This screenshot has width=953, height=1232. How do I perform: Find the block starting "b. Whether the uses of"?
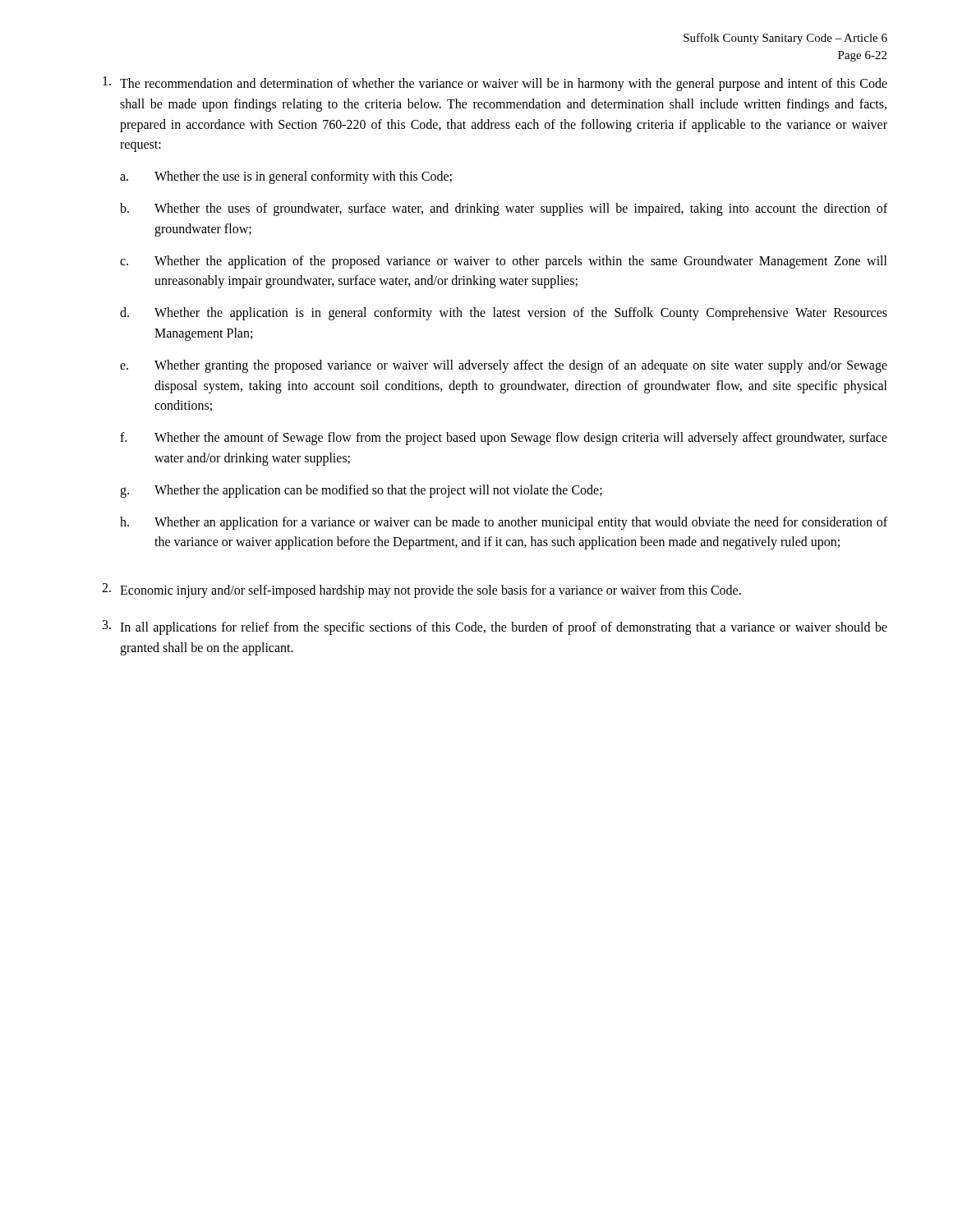504,219
